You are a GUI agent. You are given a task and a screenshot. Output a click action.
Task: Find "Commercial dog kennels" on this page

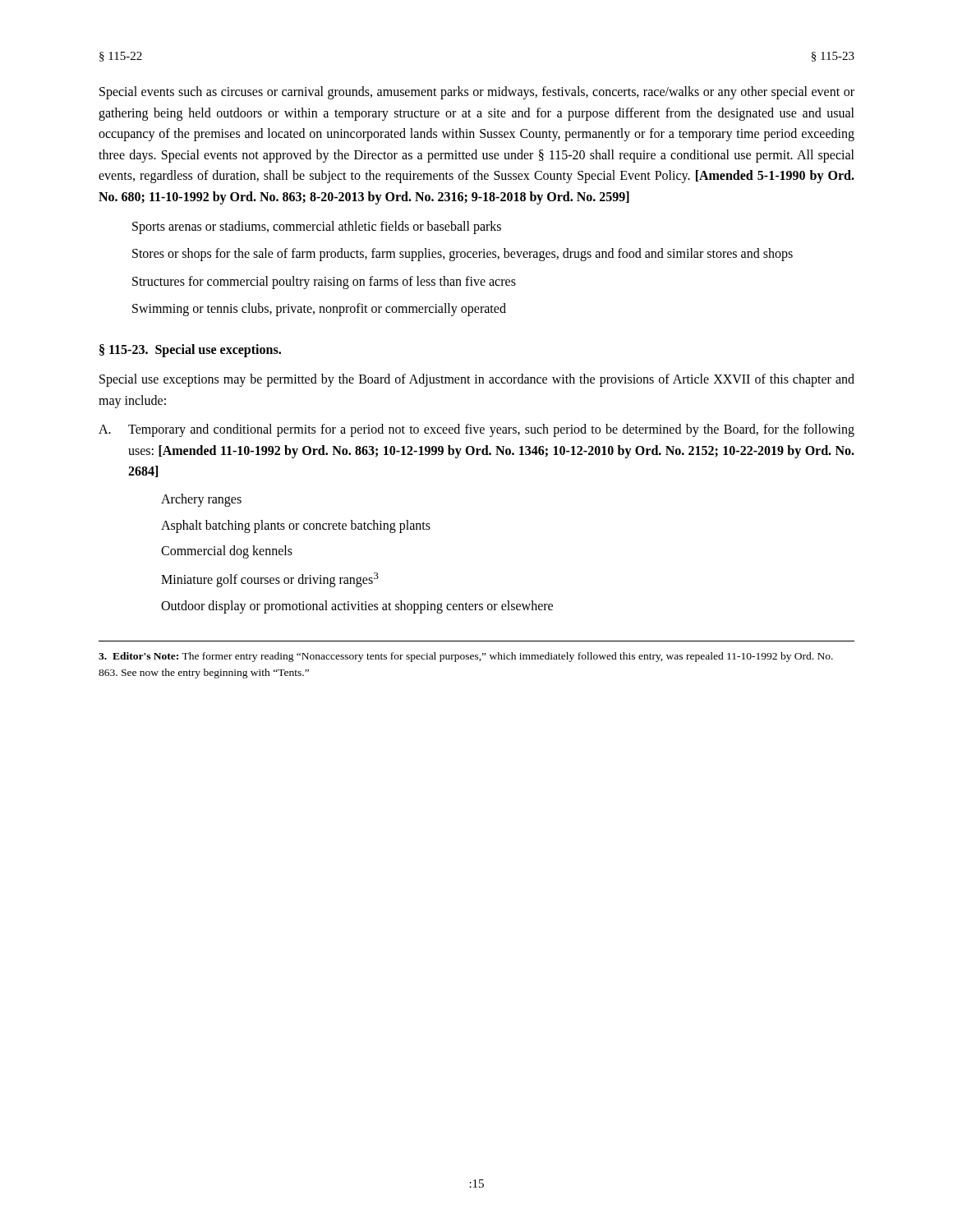[227, 551]
